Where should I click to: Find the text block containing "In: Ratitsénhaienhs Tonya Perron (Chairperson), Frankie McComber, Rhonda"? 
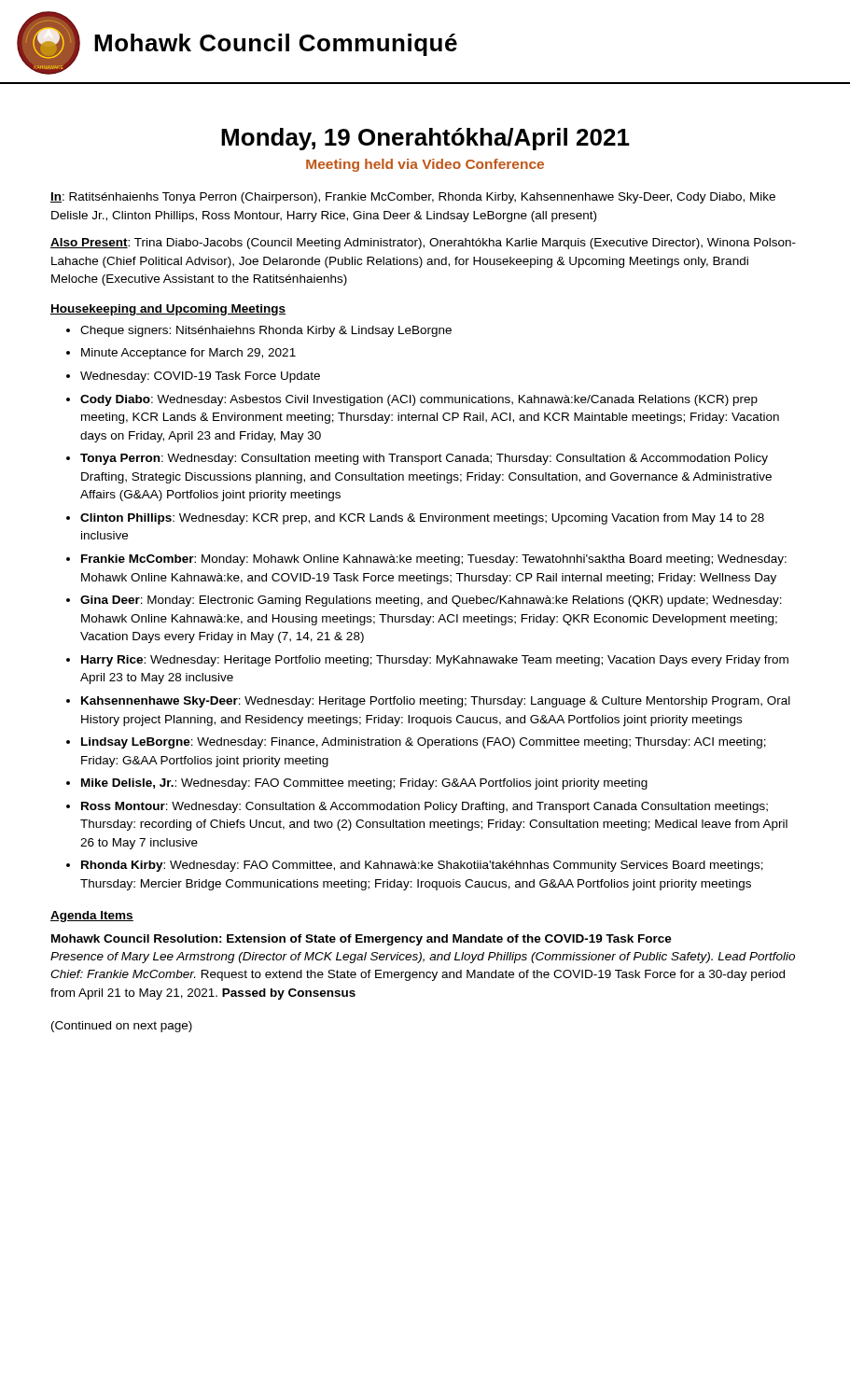coord(413,206)
